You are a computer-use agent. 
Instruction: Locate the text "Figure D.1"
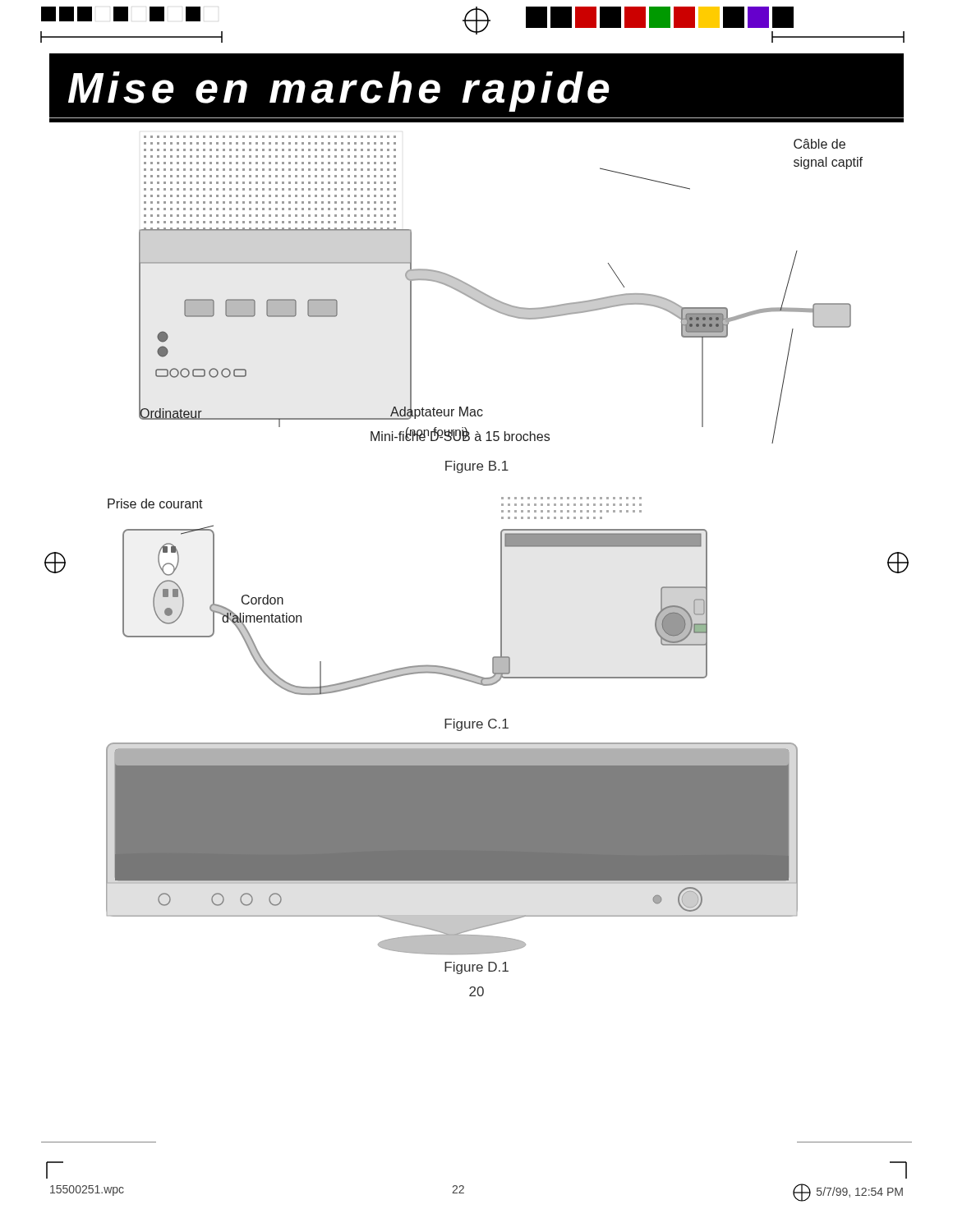click(476, 967)
